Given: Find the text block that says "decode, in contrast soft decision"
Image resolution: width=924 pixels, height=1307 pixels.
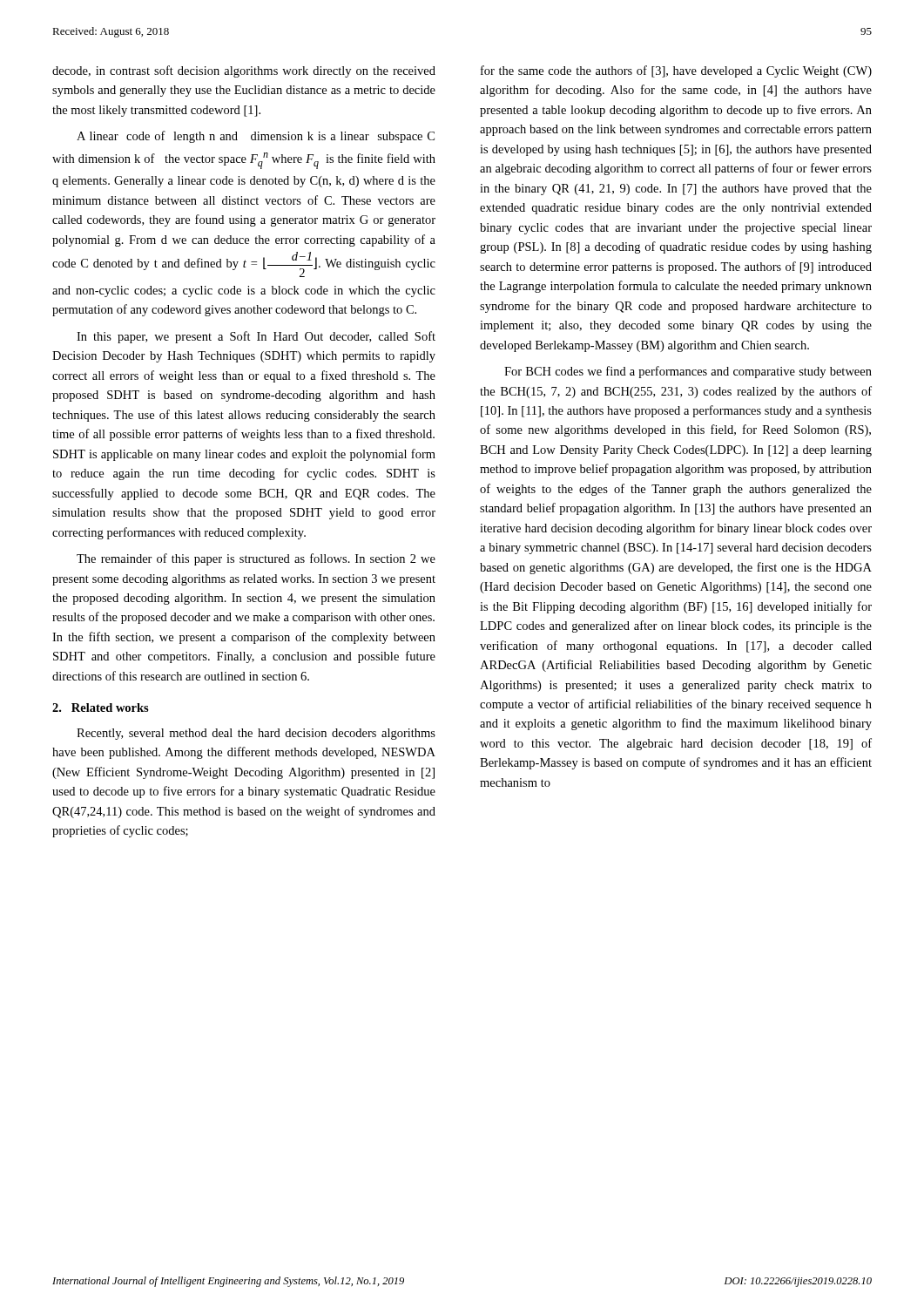Looking at the screenshot, I should [x=244, y=90].
